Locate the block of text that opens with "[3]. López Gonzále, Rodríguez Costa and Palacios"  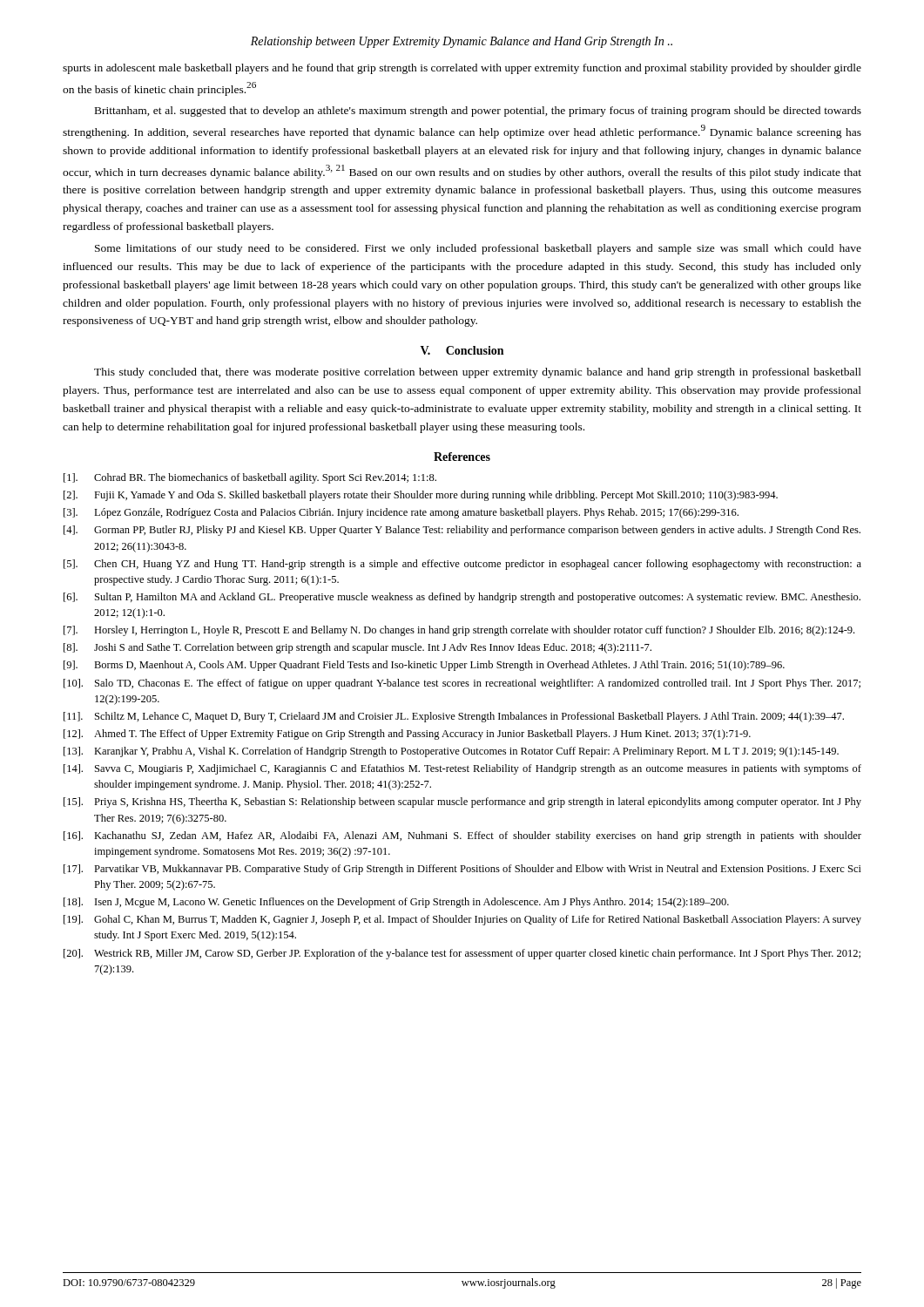[x=462, y=513]
